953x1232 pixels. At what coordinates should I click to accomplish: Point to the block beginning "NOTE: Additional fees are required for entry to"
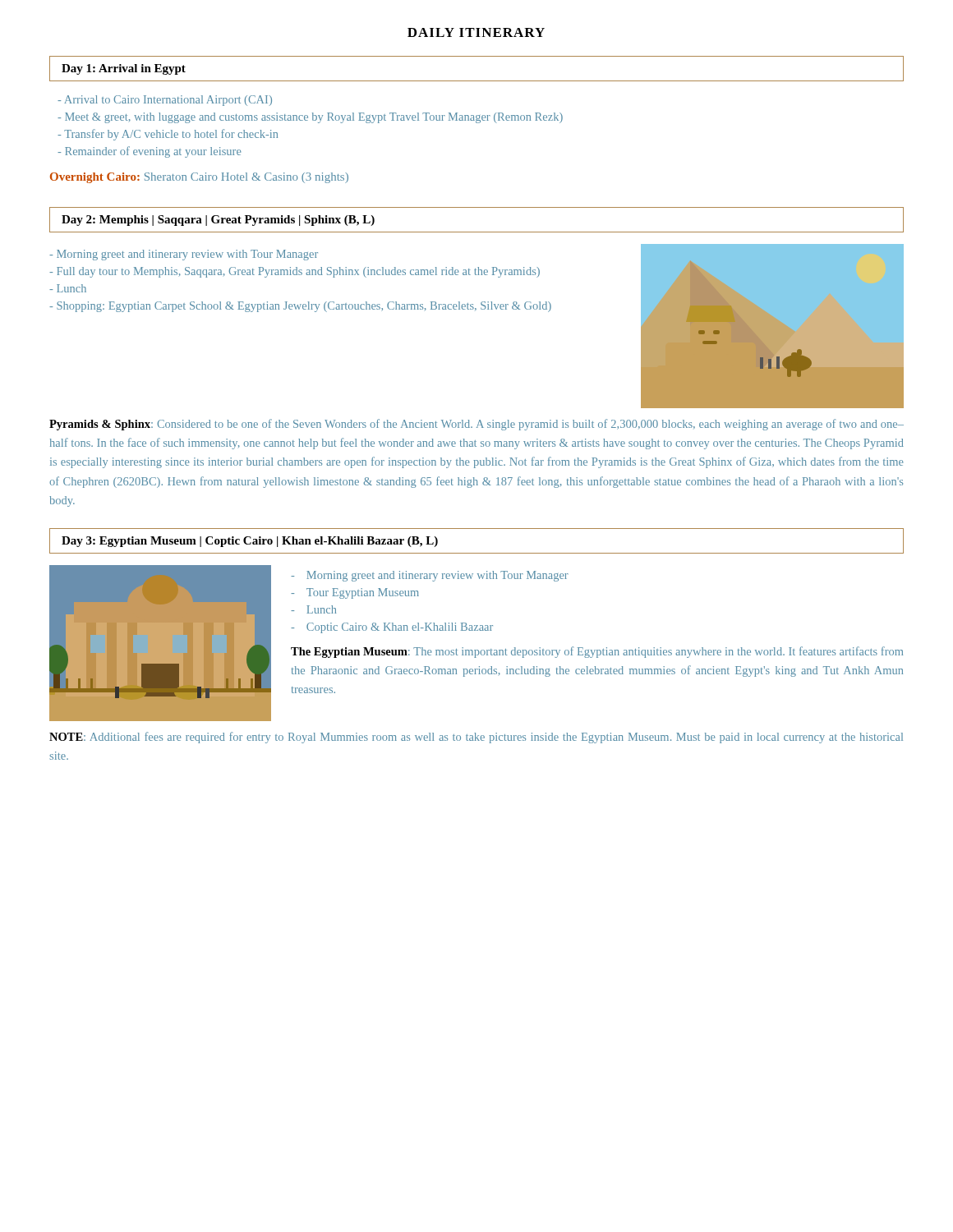(476, 746)
